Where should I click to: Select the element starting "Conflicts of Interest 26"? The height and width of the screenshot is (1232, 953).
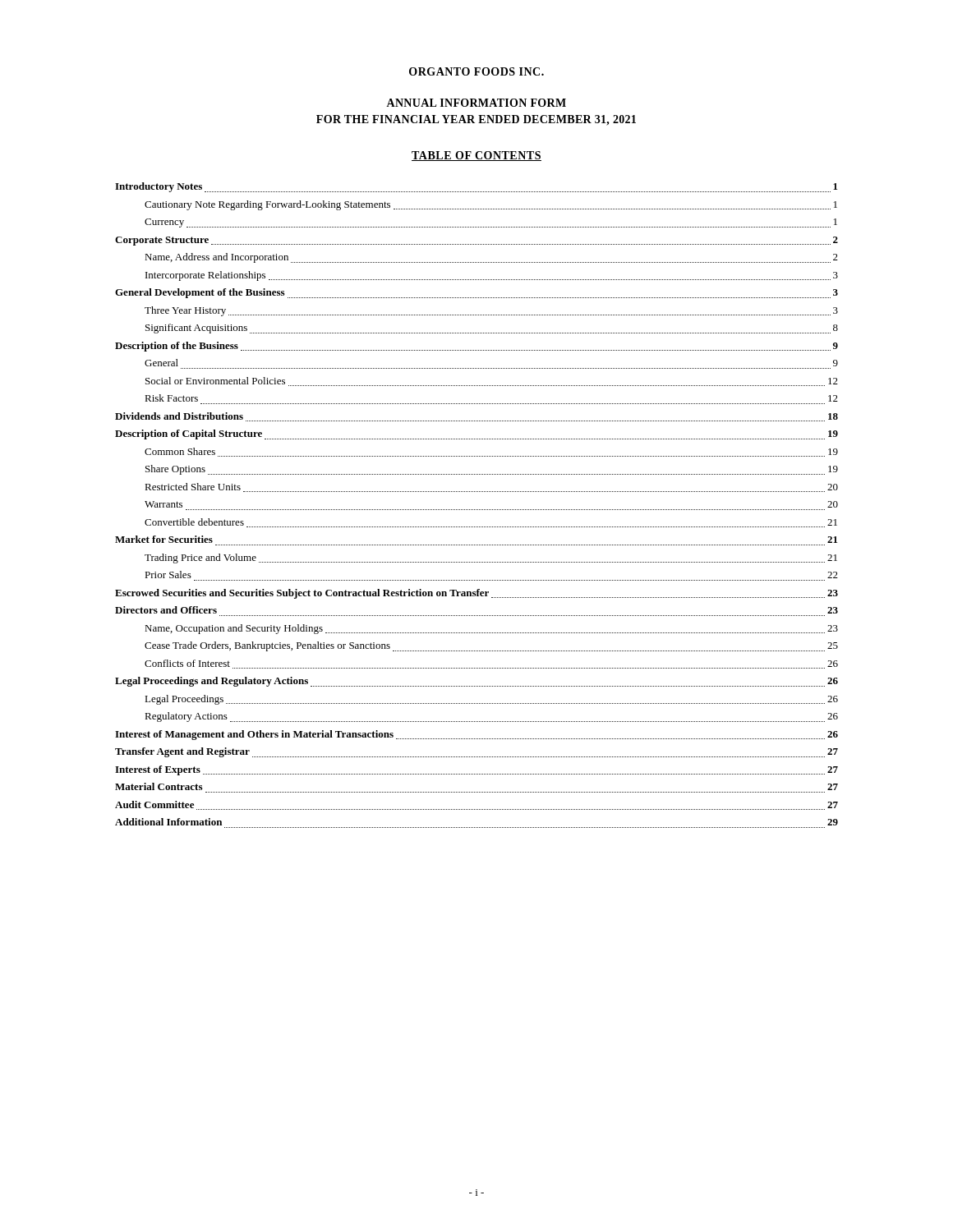click(x=476, y=663)
